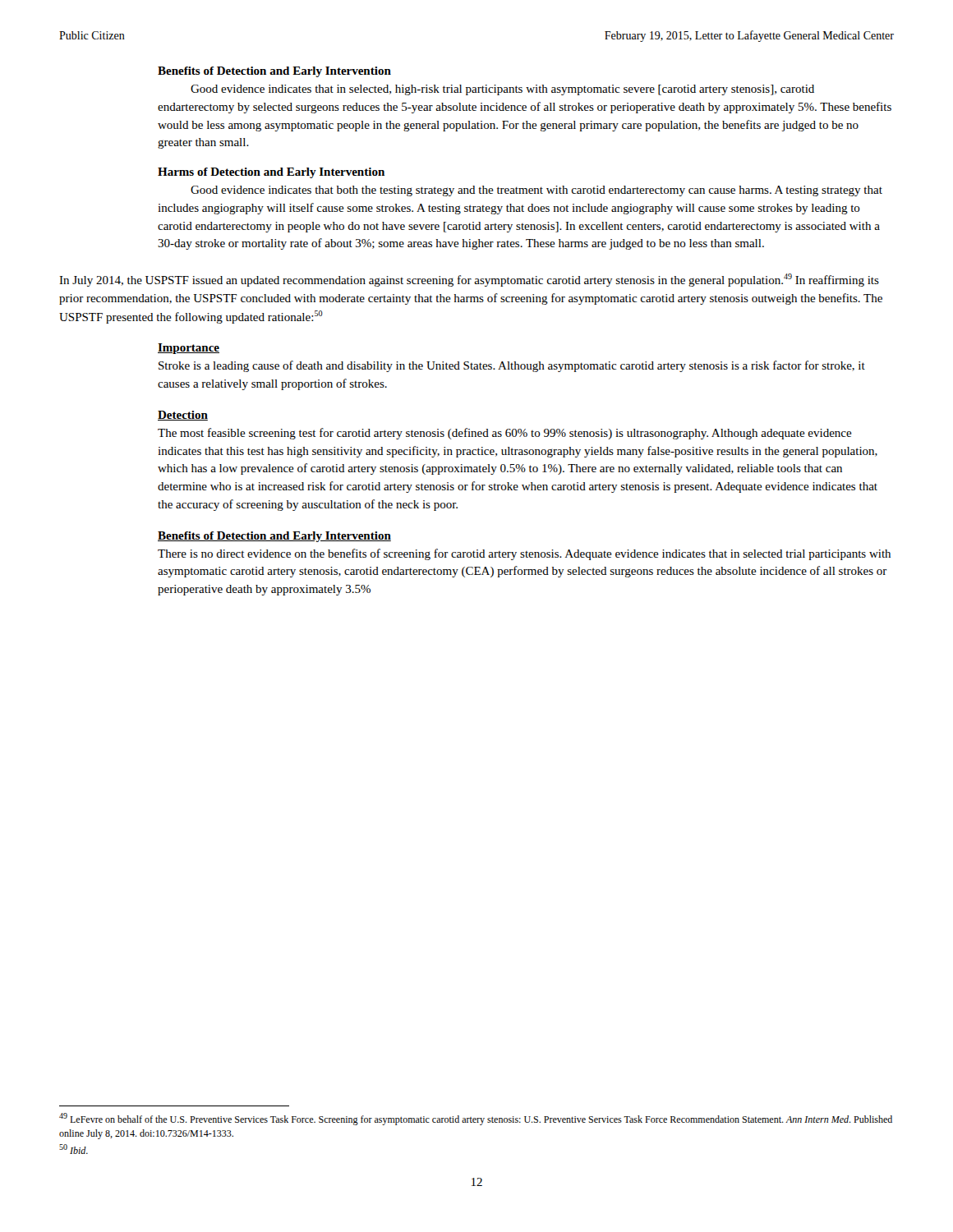The image size is (953, 1232).
Task: Find "Harms of Detection and Early Intervention" on this page
Action: [271, 172]
